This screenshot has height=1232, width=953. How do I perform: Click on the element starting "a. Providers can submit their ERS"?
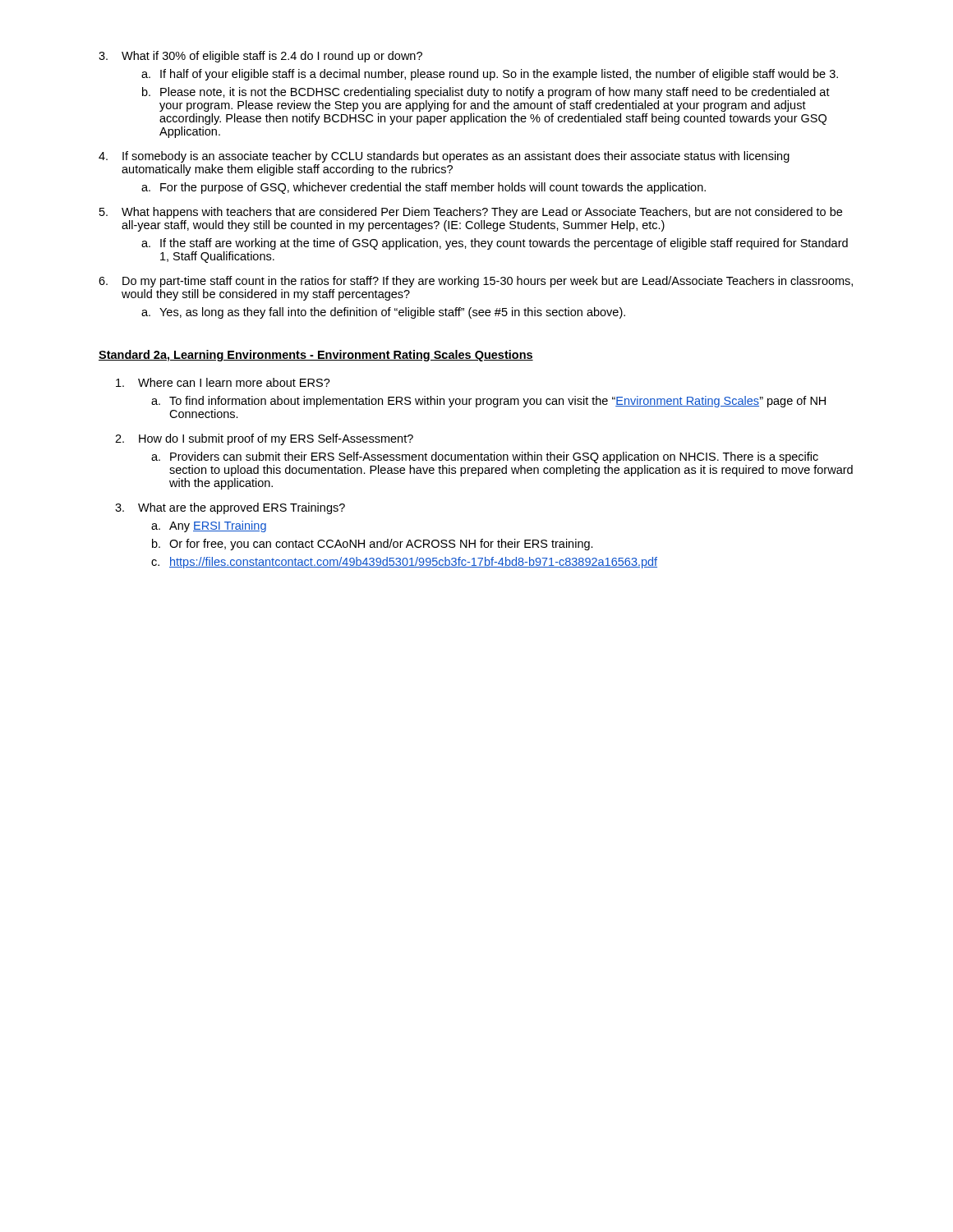tap(503, 470)
